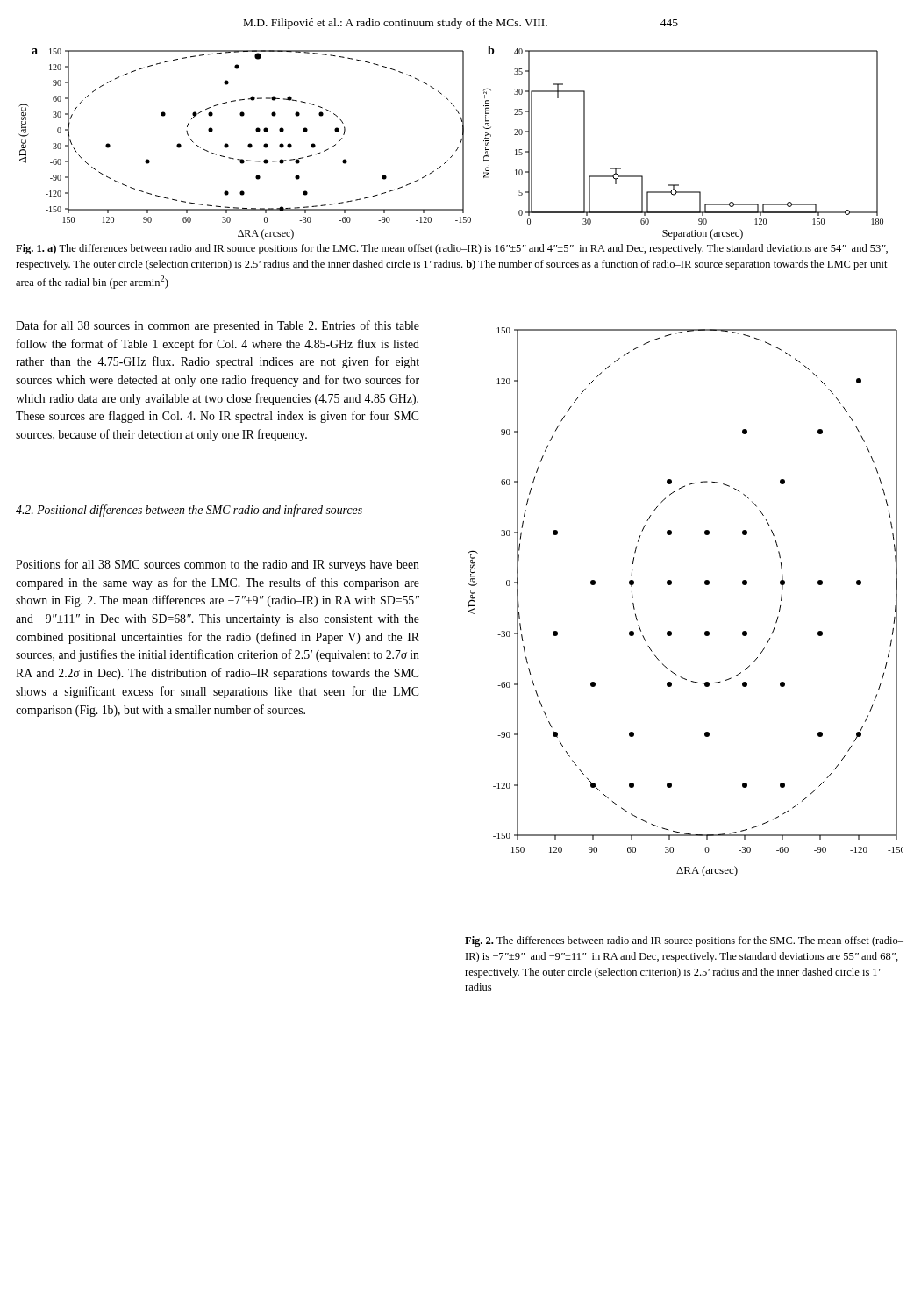
Task: Select the block starting "Fig. 2. The differences between radio and IR"
Action: pyautogui.click(x=684, y=964)
